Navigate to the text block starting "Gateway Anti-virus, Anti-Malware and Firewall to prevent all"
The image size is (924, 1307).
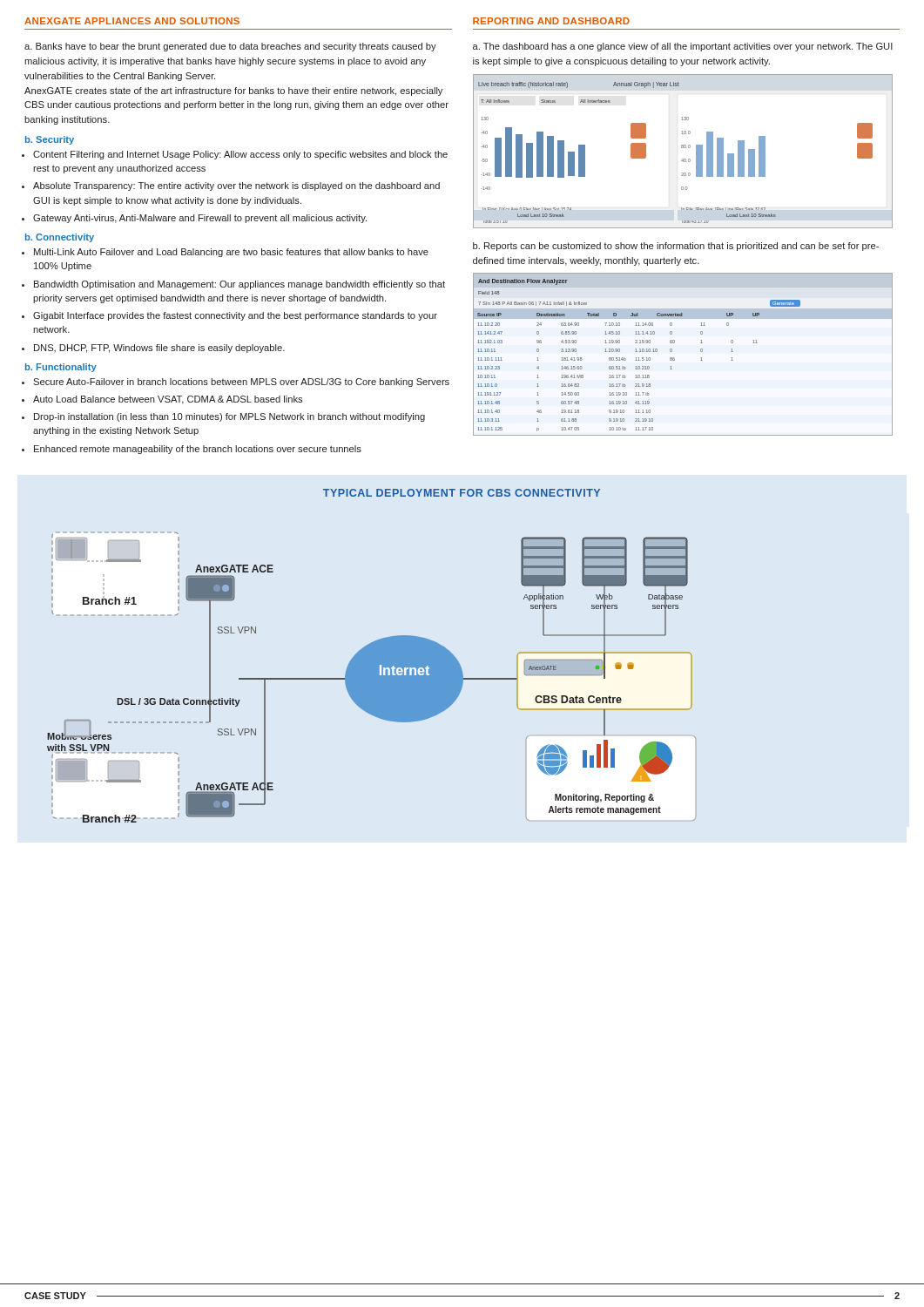pyautogui.click(x=242, y=218)
